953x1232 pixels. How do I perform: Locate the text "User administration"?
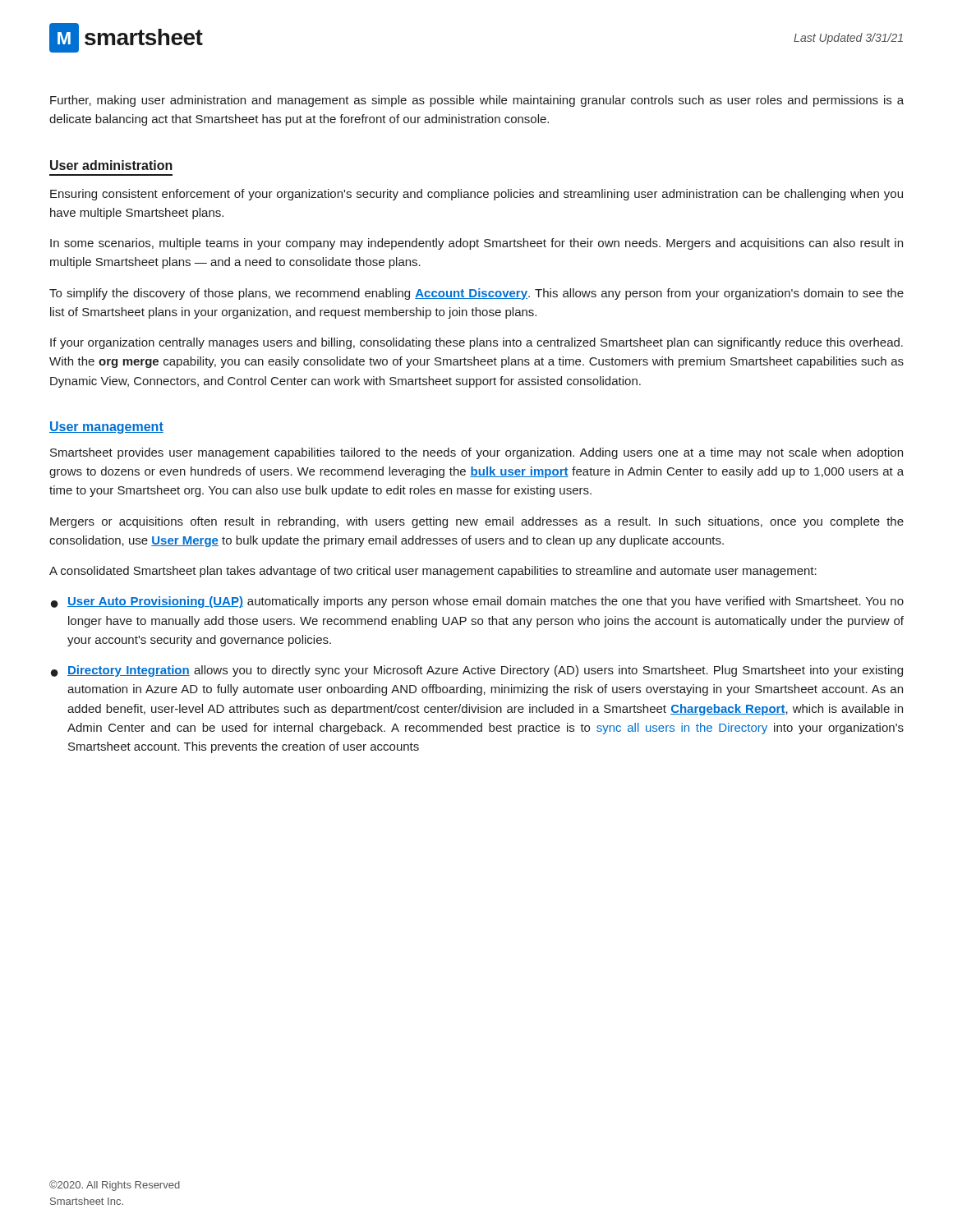click(111, 167)
